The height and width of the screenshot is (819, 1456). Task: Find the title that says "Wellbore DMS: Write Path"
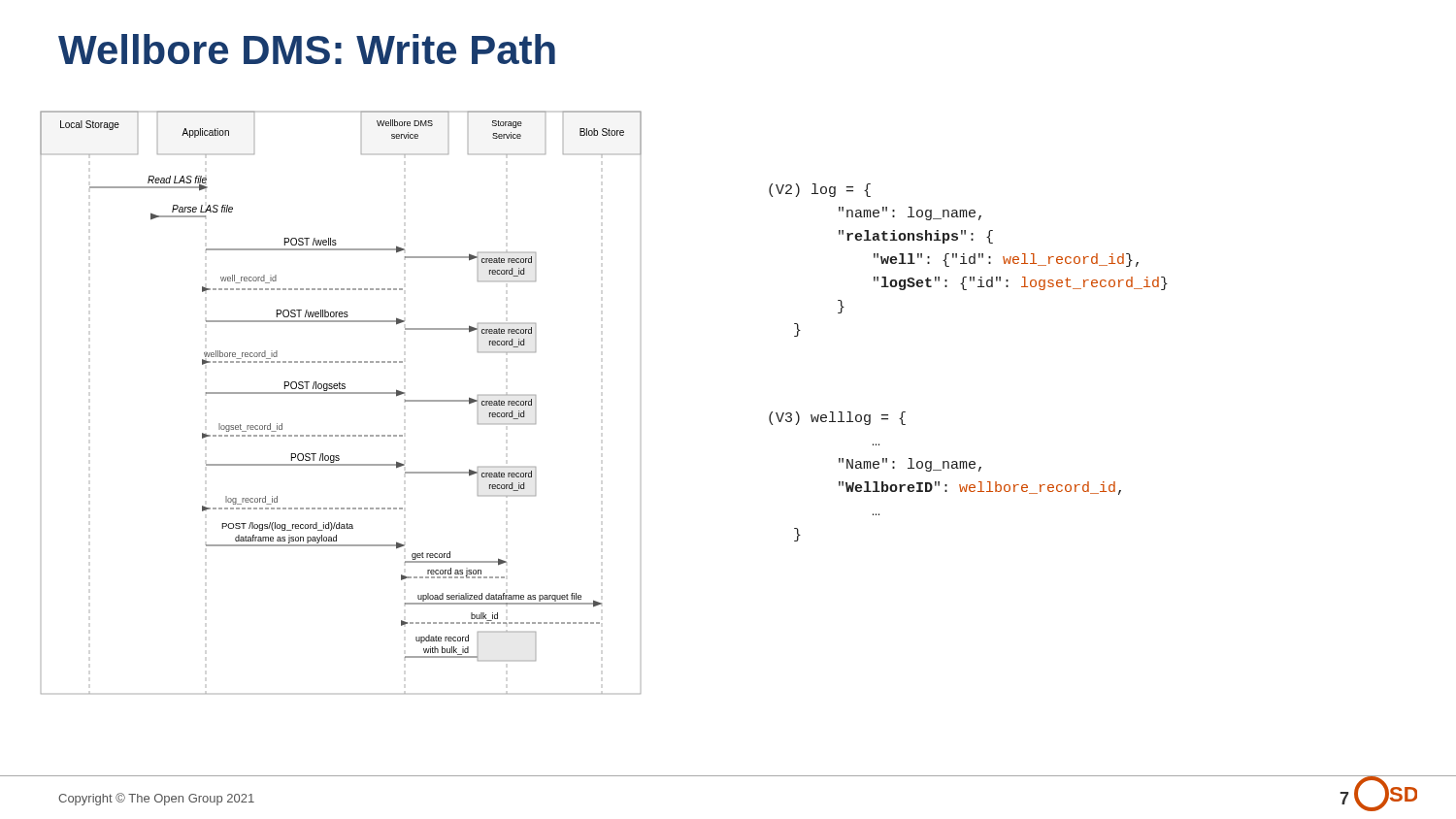click(308, 50)
